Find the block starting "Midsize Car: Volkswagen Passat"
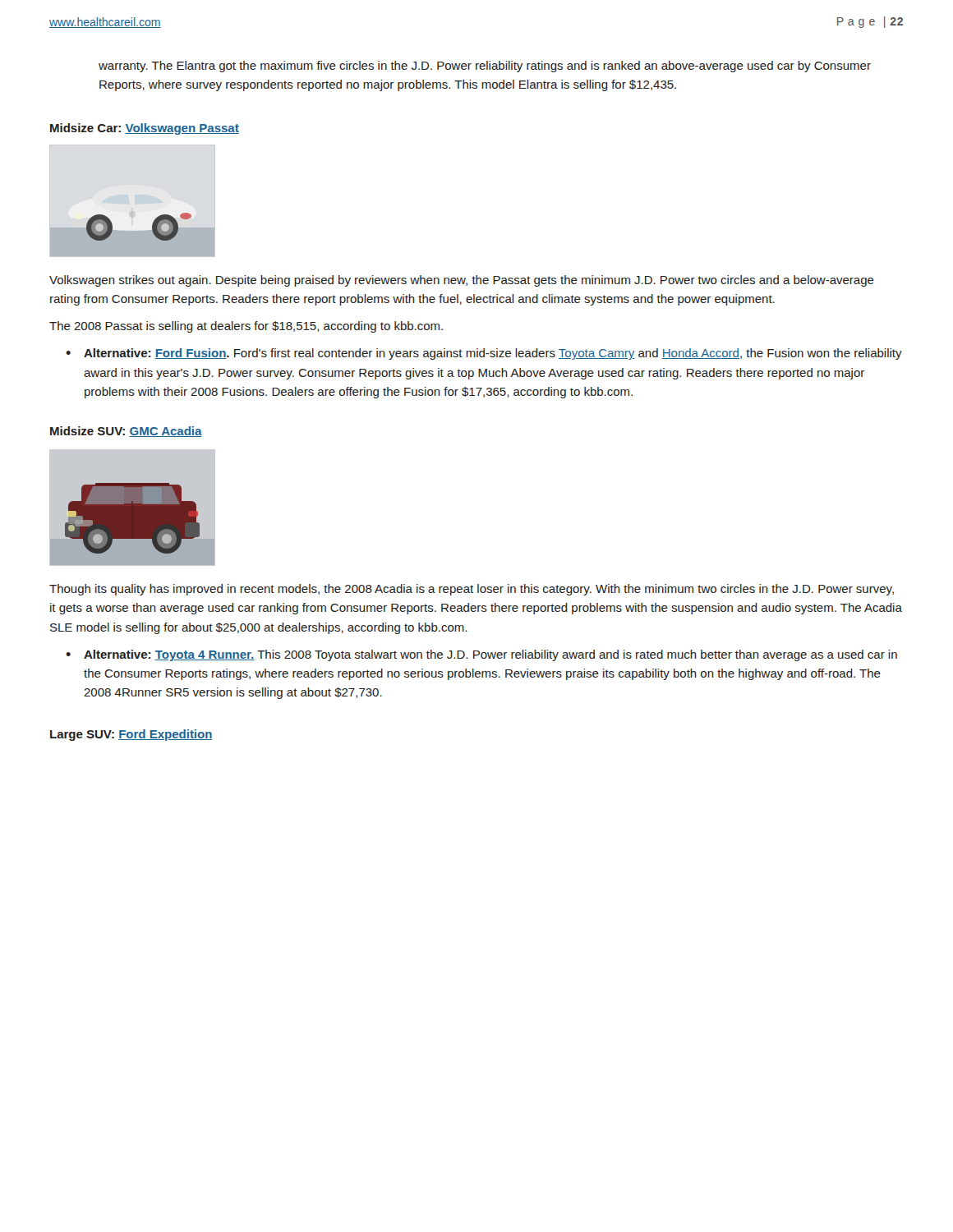The image size is (953, 1232). 144,127
